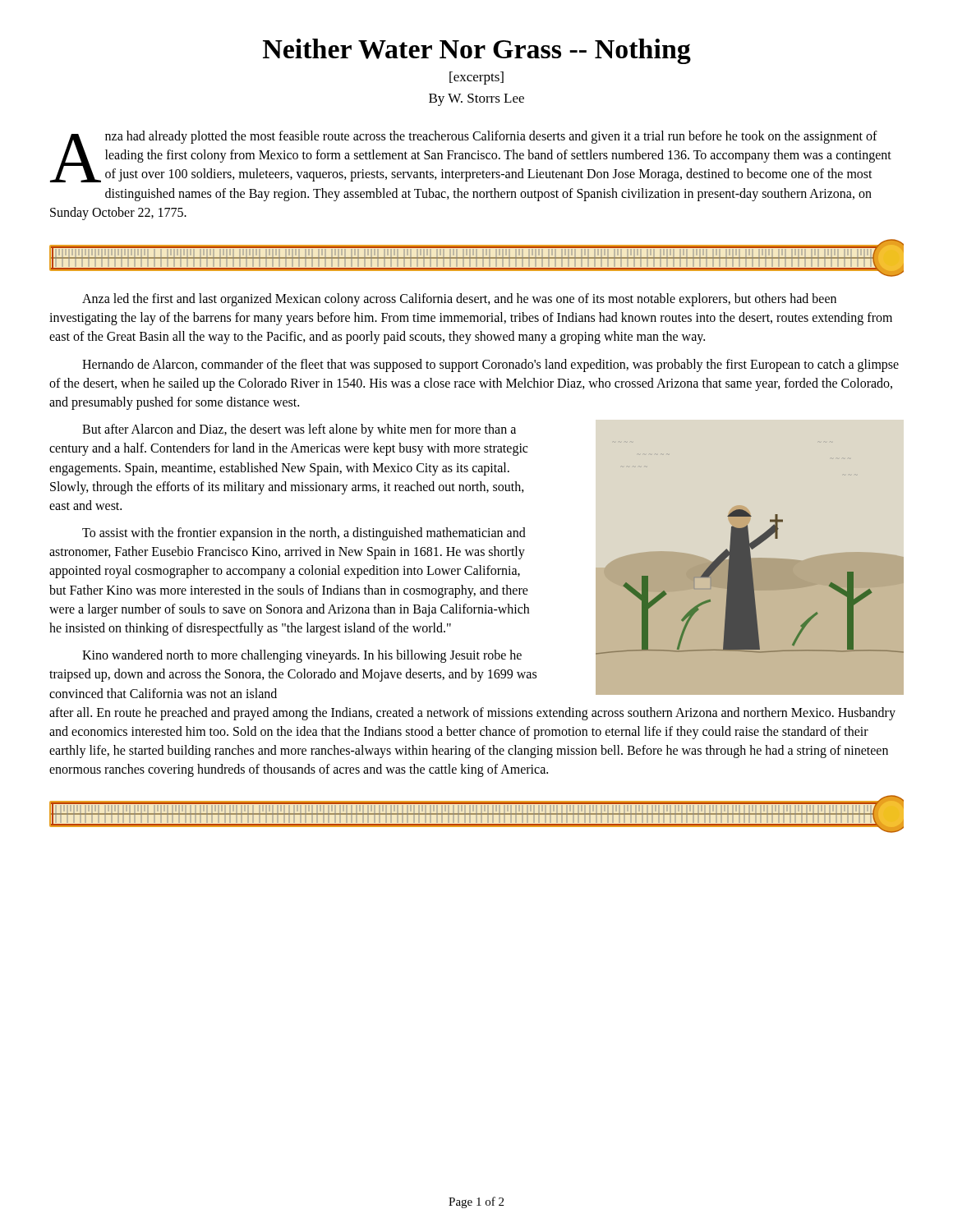Click on the text starting "Neither Water Nor Grass -- Nothing"
The height and width of the screenshot is (1232, 953).
tap(476, 49)
